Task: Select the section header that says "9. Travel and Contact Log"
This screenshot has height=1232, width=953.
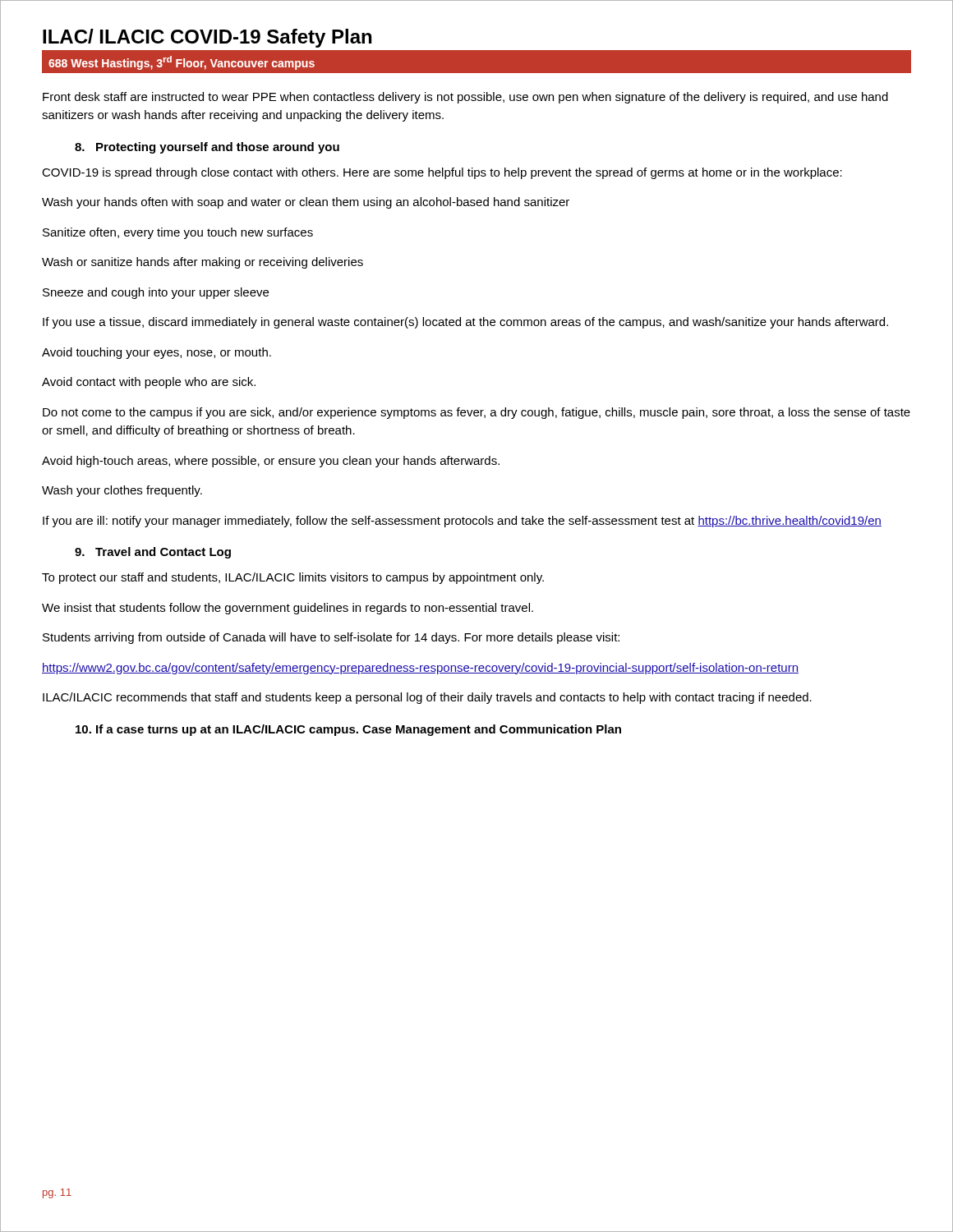Action: (x=153, y=552)
